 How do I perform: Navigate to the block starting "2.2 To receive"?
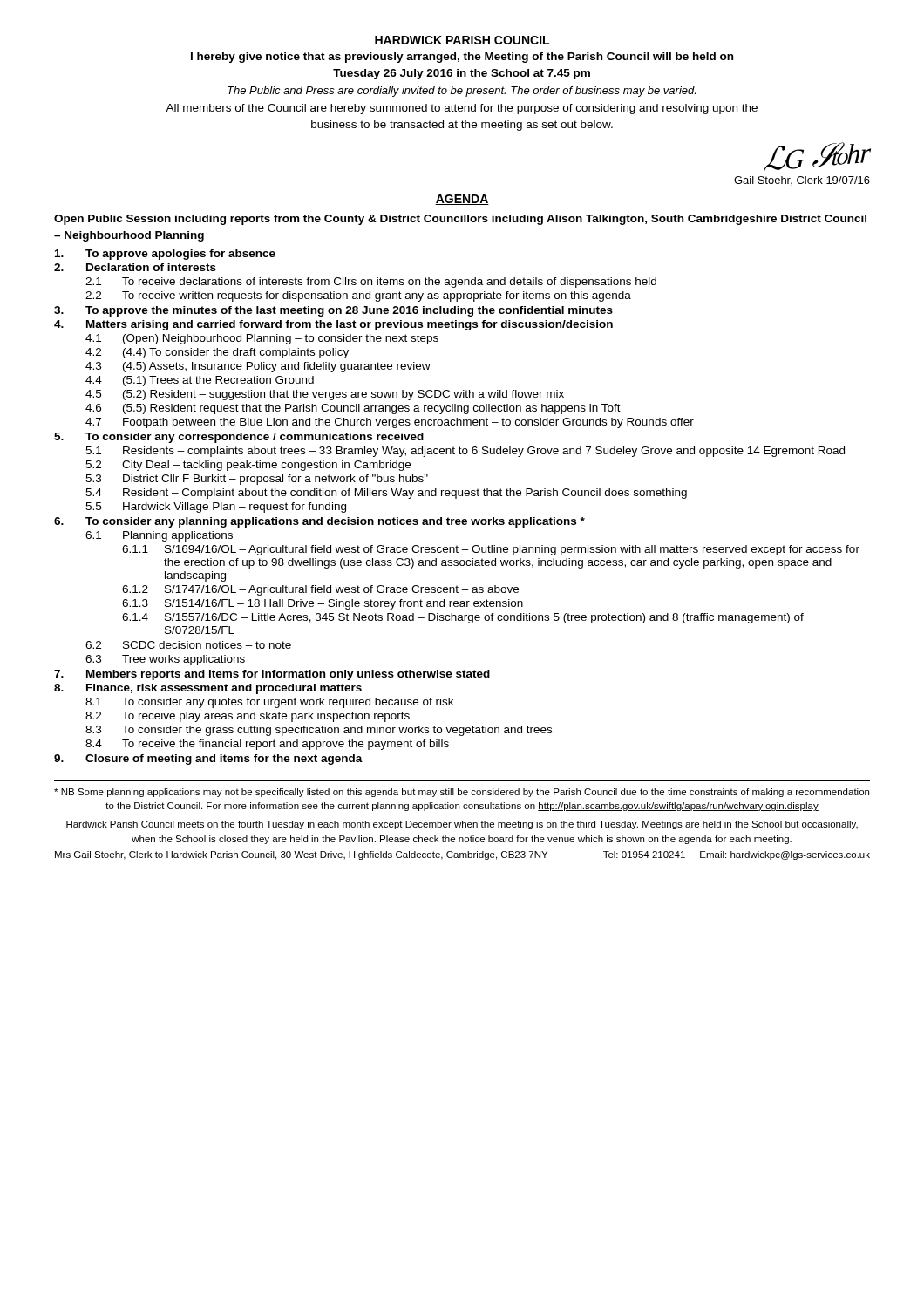pyautogui.click(x=358, y=295)
